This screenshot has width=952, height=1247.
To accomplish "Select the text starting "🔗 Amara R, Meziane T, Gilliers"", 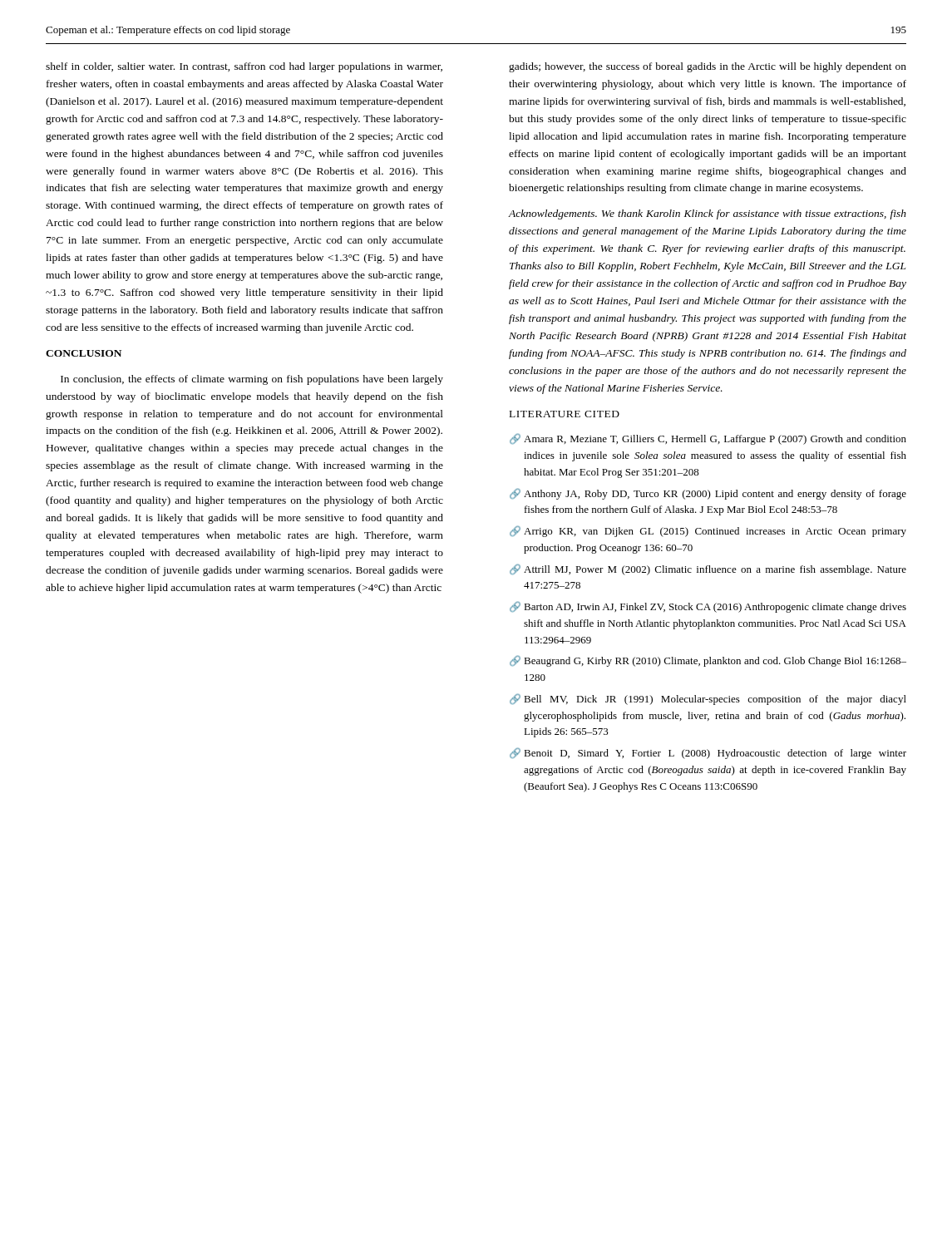I will click(x=708, y=456).
